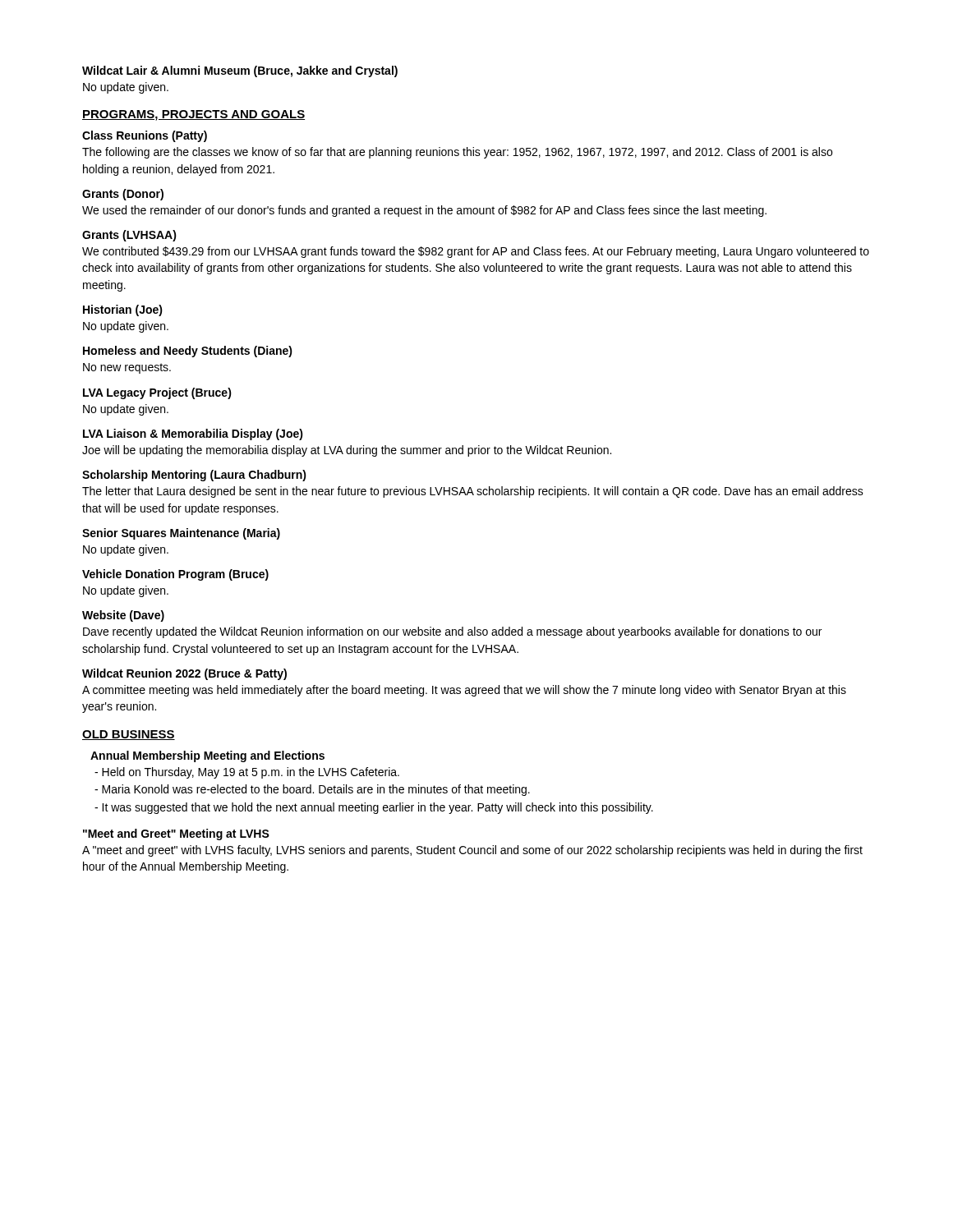Viewport: 953px width, 1232px height.
Task: Click on the text block starting "Dave recently updated"
Action: click(x=452, y=640)
